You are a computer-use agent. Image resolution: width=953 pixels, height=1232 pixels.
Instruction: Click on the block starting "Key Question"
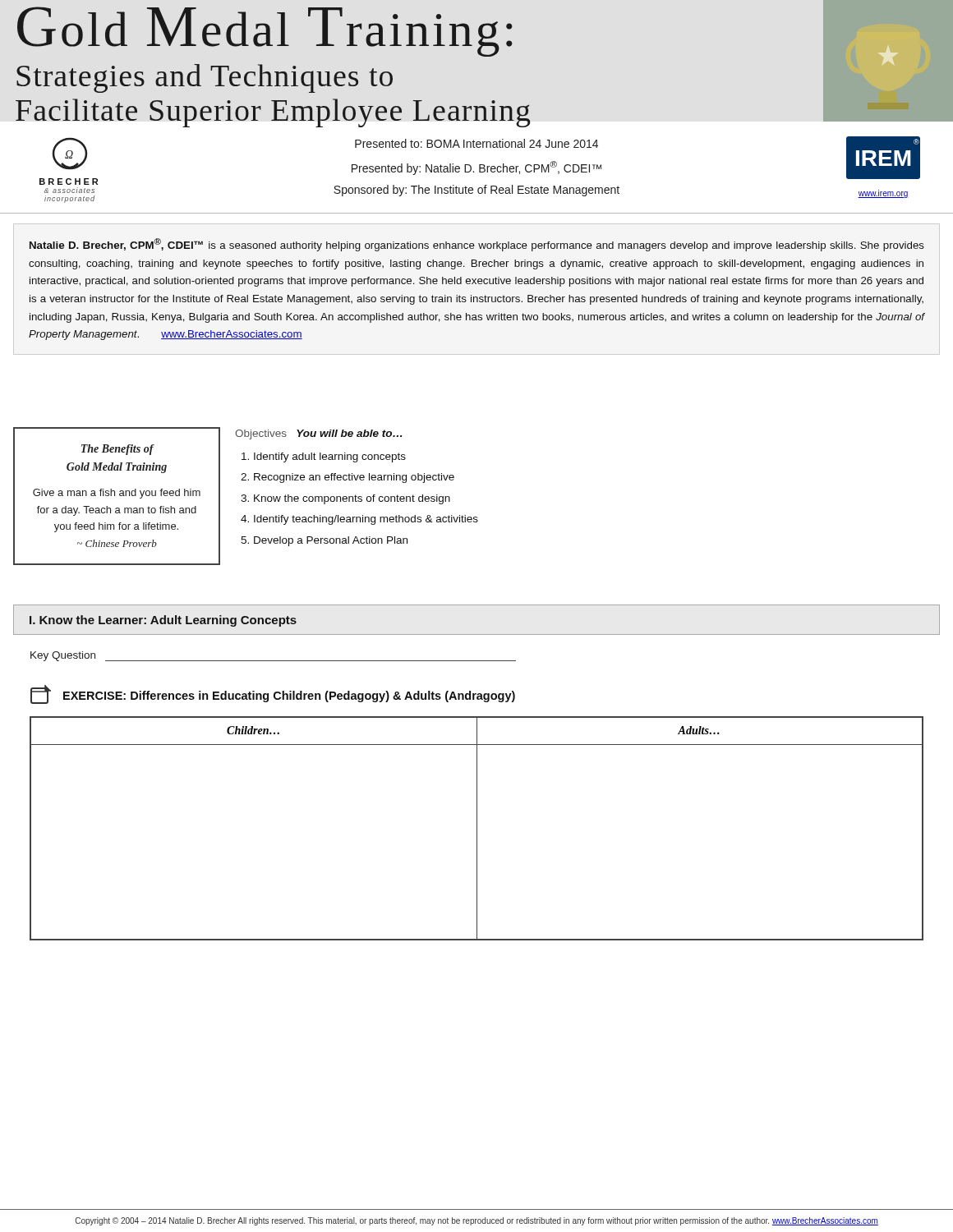coord(273,655)
